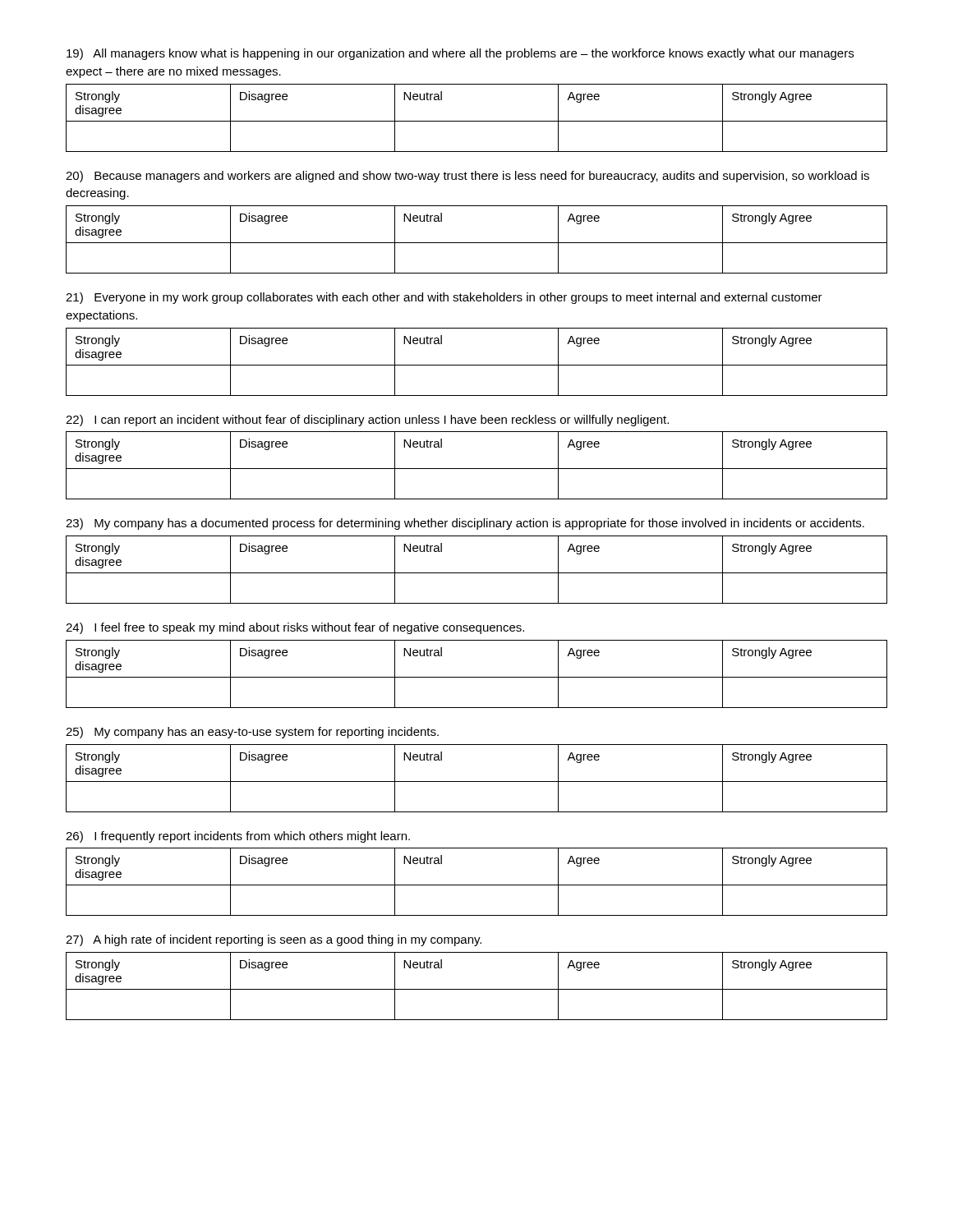Locate the block of text that opens with "24) I feel free to speak my mind"
The image size is (953, 1232).
[296, 627]
